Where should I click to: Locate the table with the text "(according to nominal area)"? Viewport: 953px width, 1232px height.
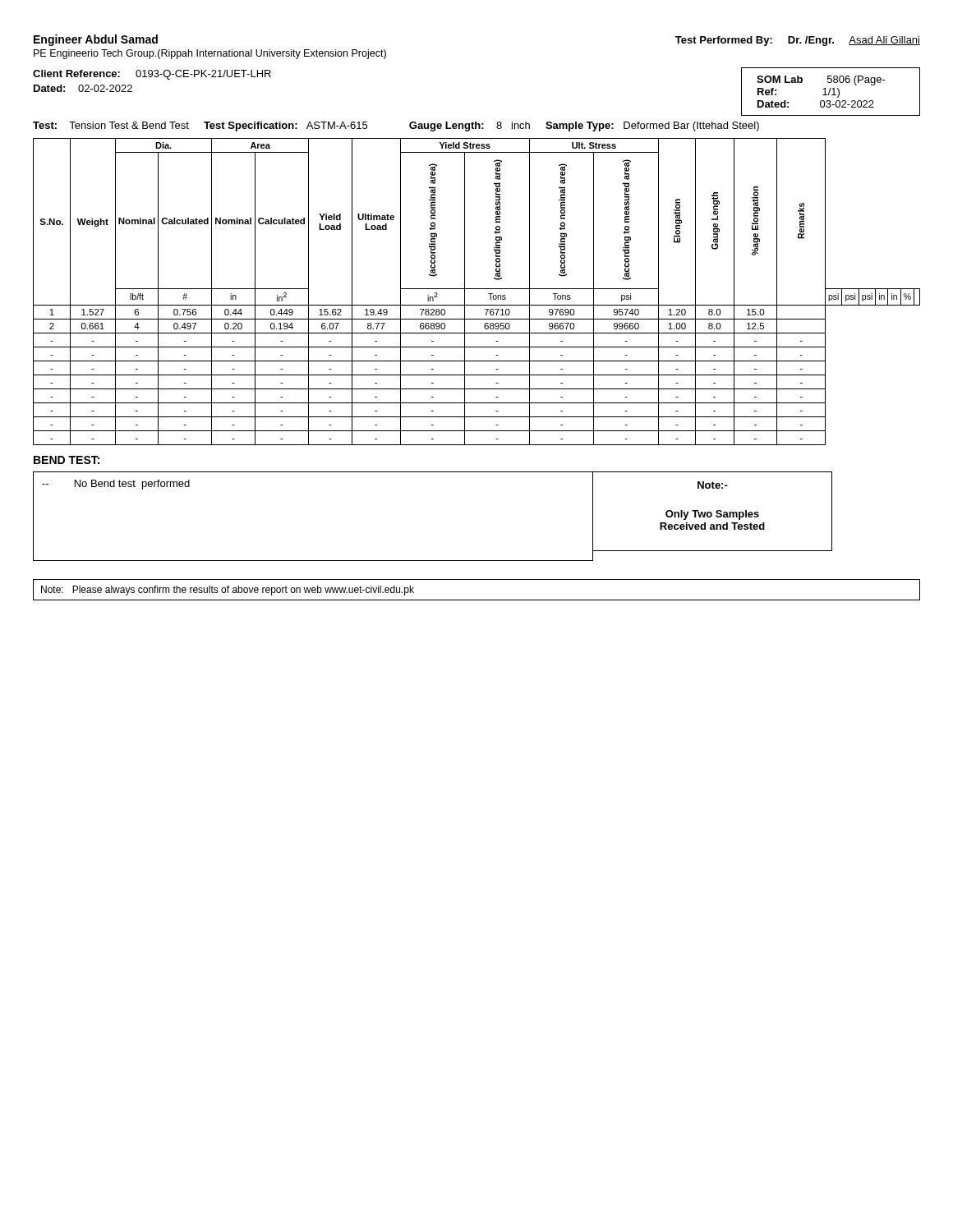[476, 291]
